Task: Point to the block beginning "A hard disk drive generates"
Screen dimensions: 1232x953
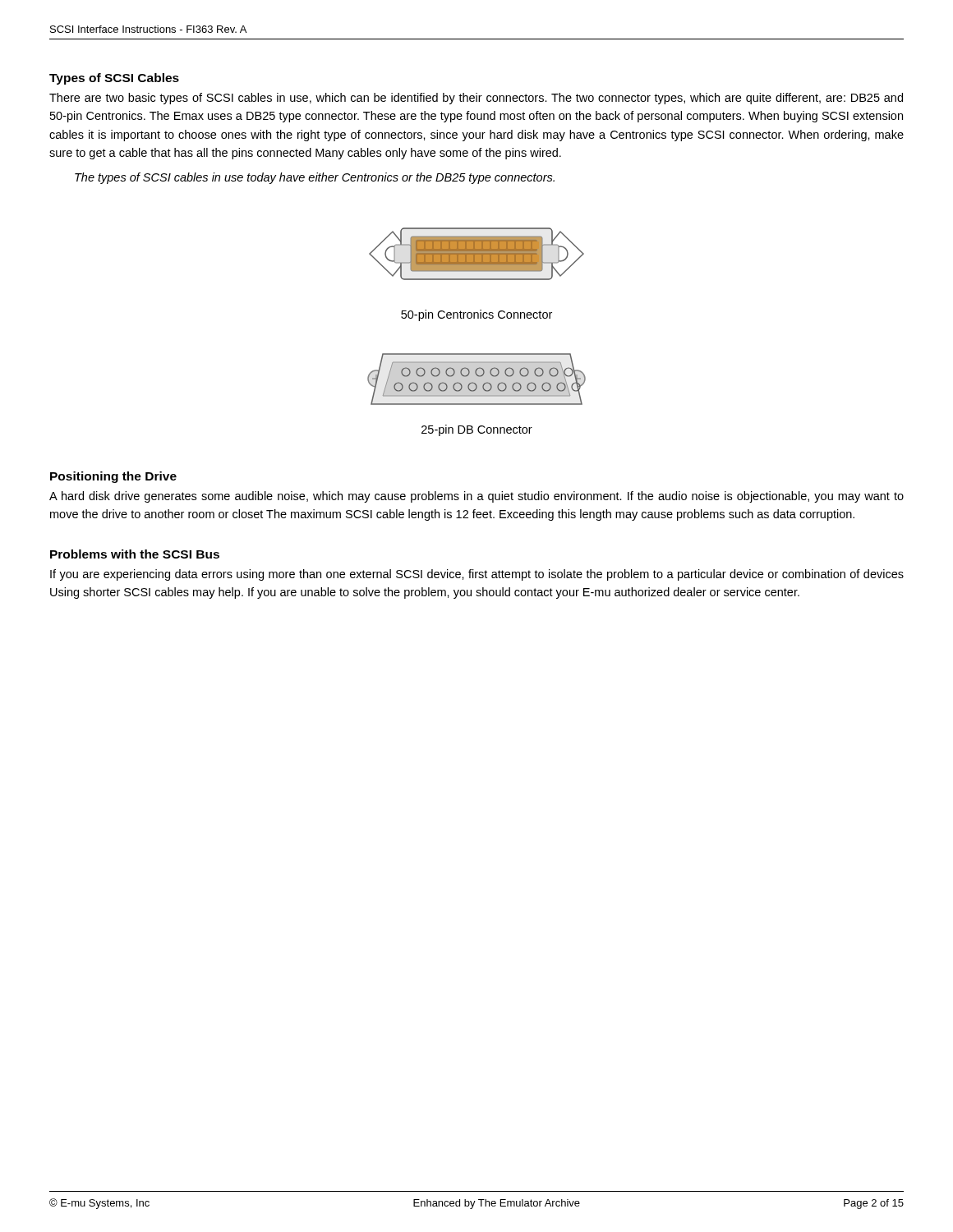Action: (476, 505)
